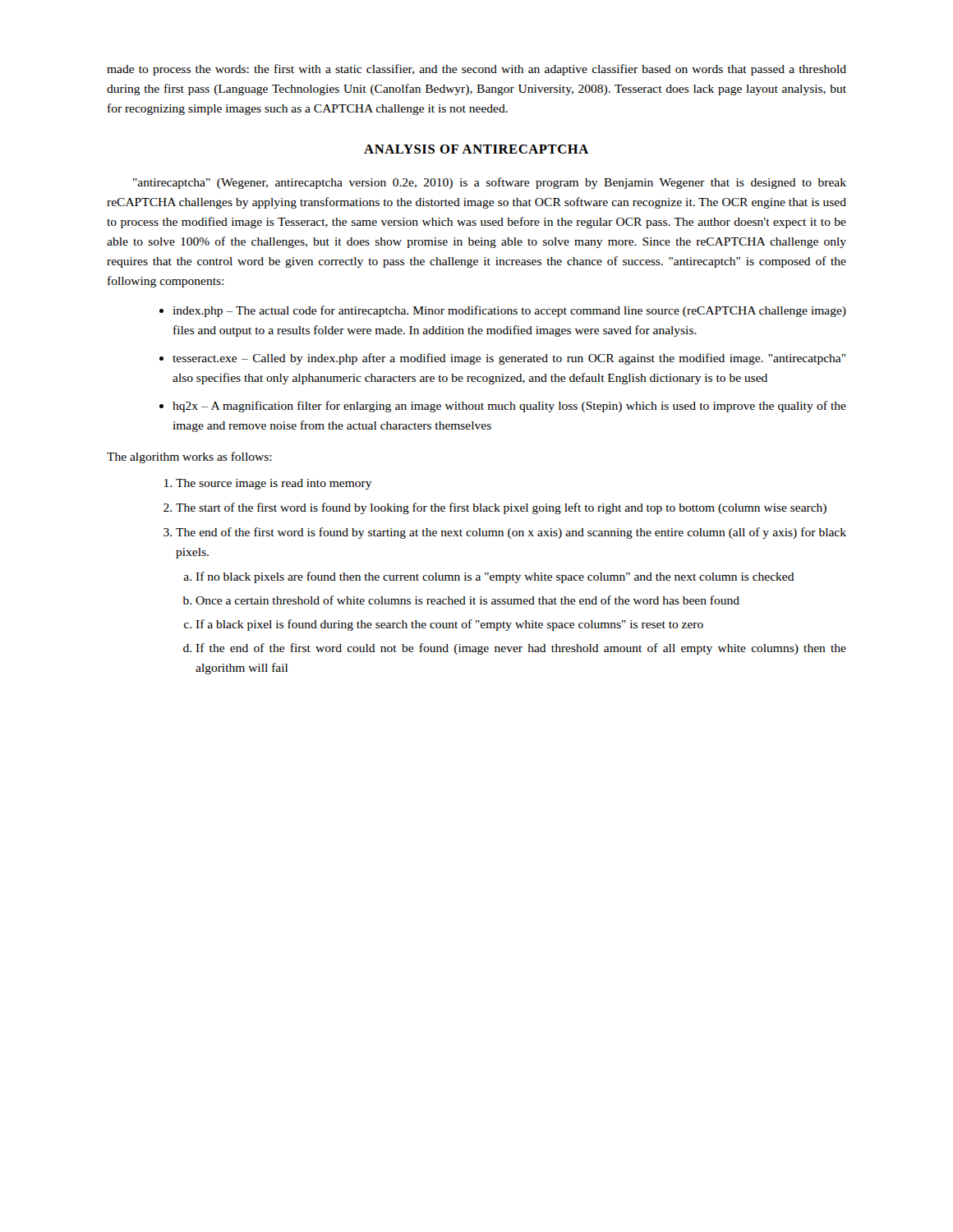Locate the text with the text "The algorithm works as follows:"
Image resolution: width=953 pixels, height=1232 pixels.
tap(190, 456)
